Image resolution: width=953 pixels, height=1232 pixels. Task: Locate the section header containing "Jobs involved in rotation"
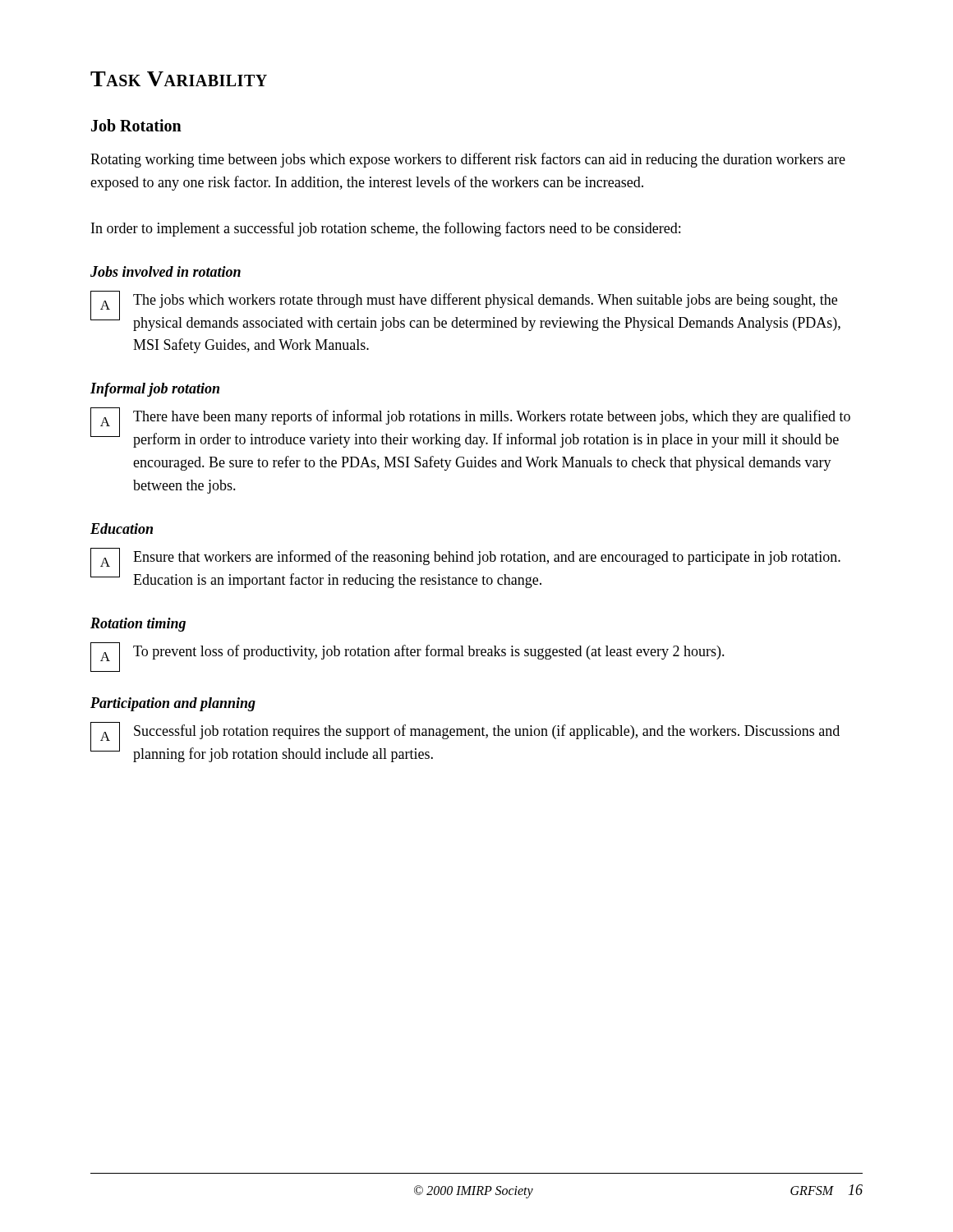(166, 272)
